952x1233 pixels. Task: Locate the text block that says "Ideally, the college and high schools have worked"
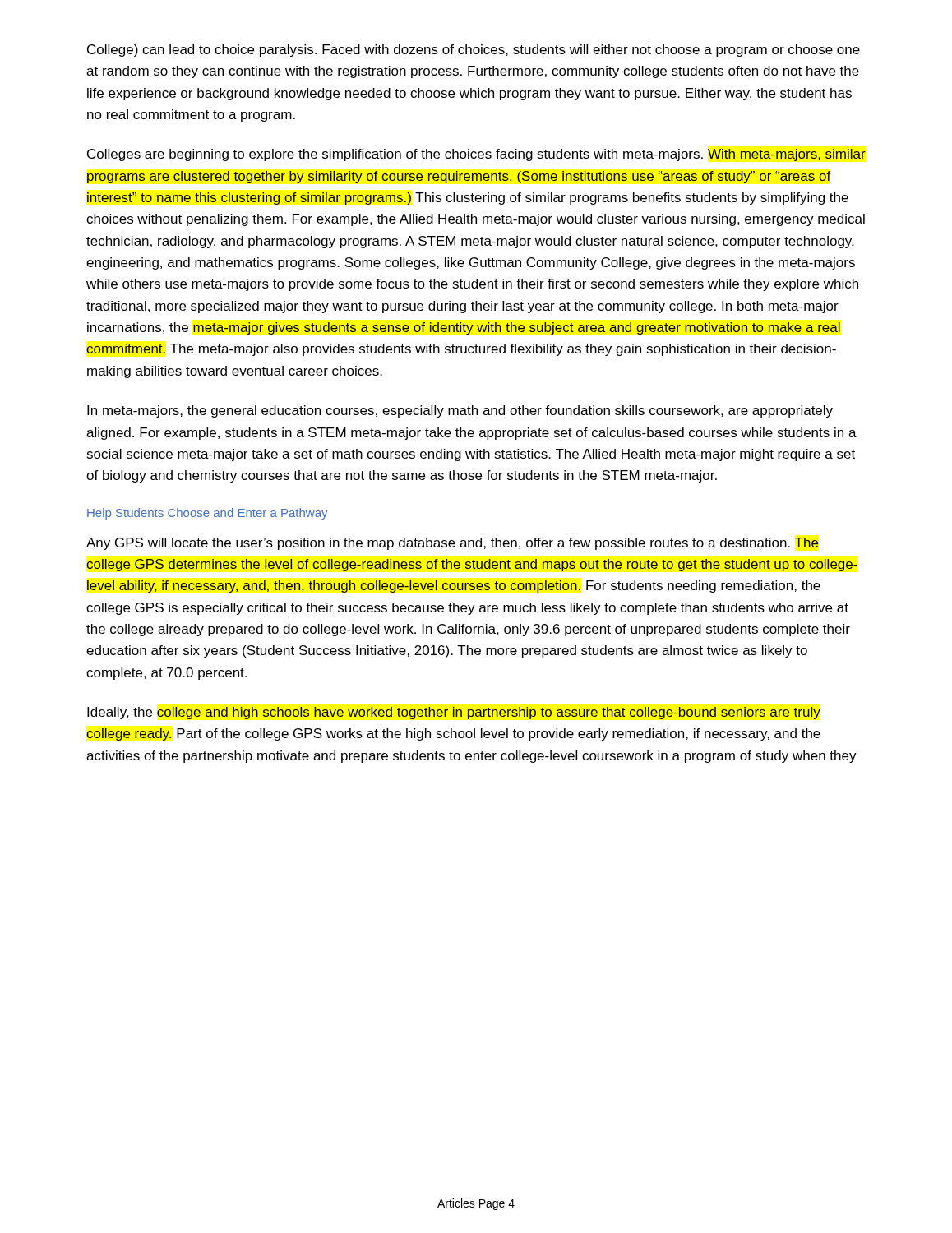(x=471, y=734)
